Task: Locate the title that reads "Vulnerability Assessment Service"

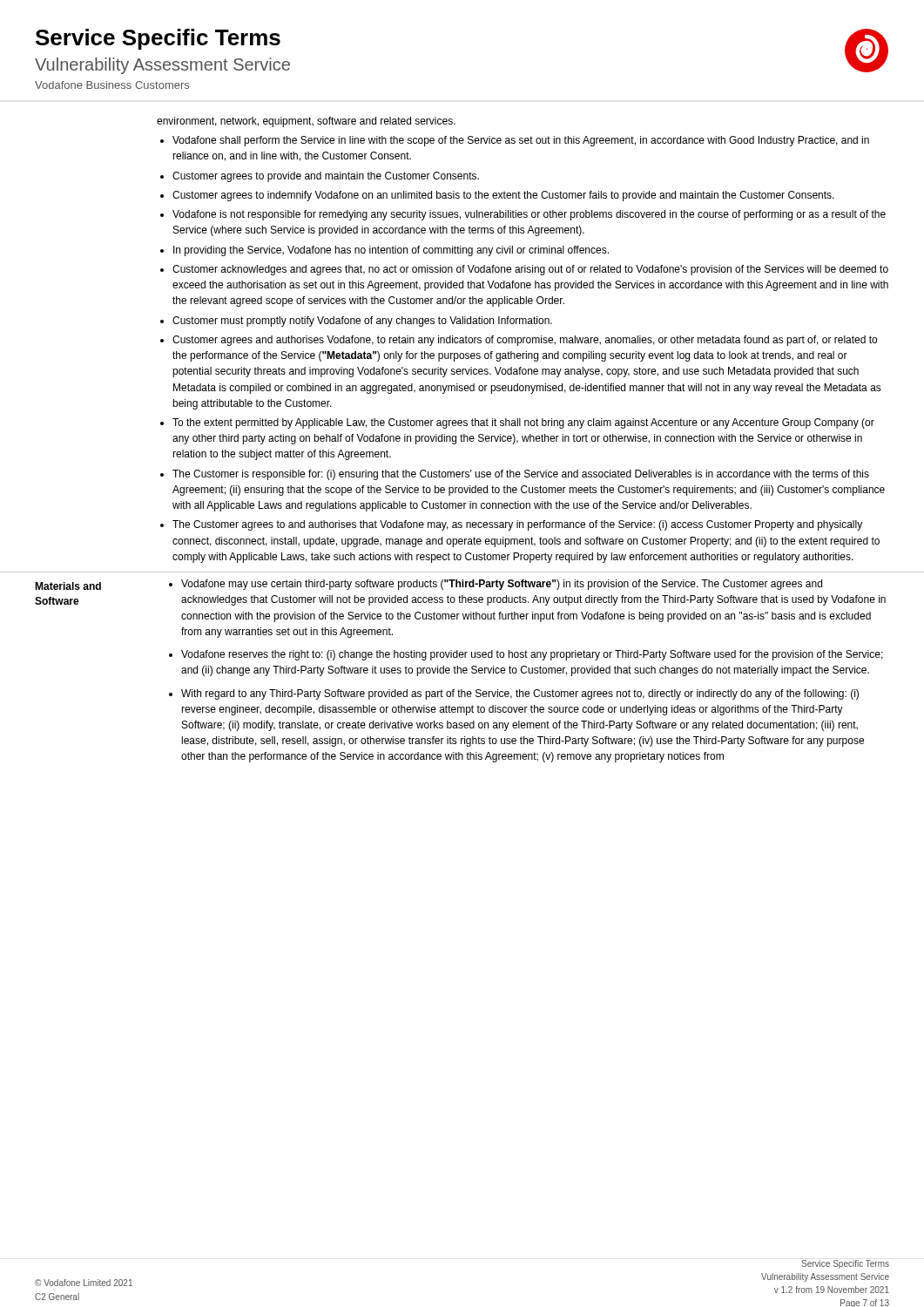Action: click(x=163, y=65)
